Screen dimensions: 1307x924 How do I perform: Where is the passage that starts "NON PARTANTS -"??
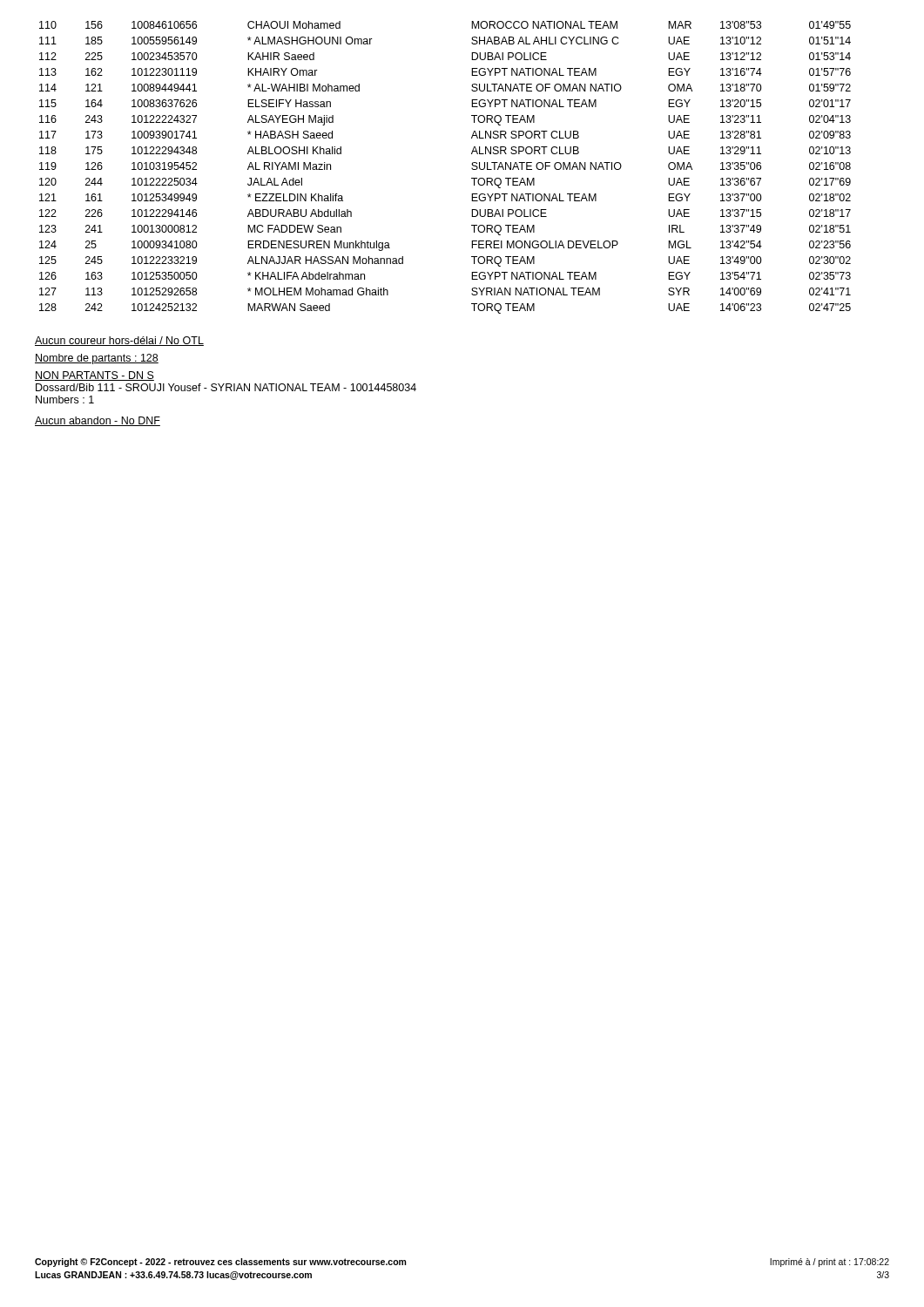[226, 388]
